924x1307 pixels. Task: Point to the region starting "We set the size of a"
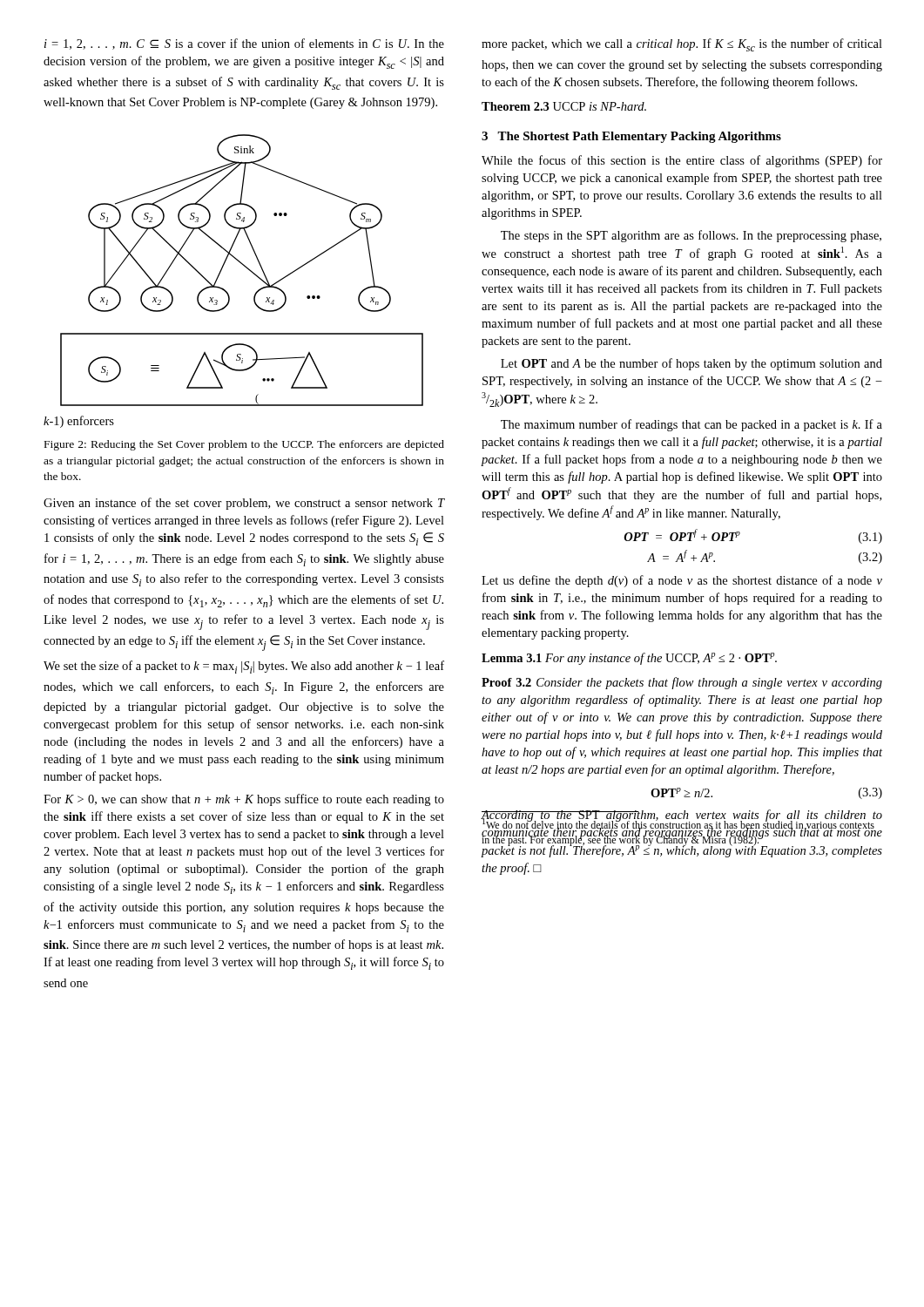point(244,721)
